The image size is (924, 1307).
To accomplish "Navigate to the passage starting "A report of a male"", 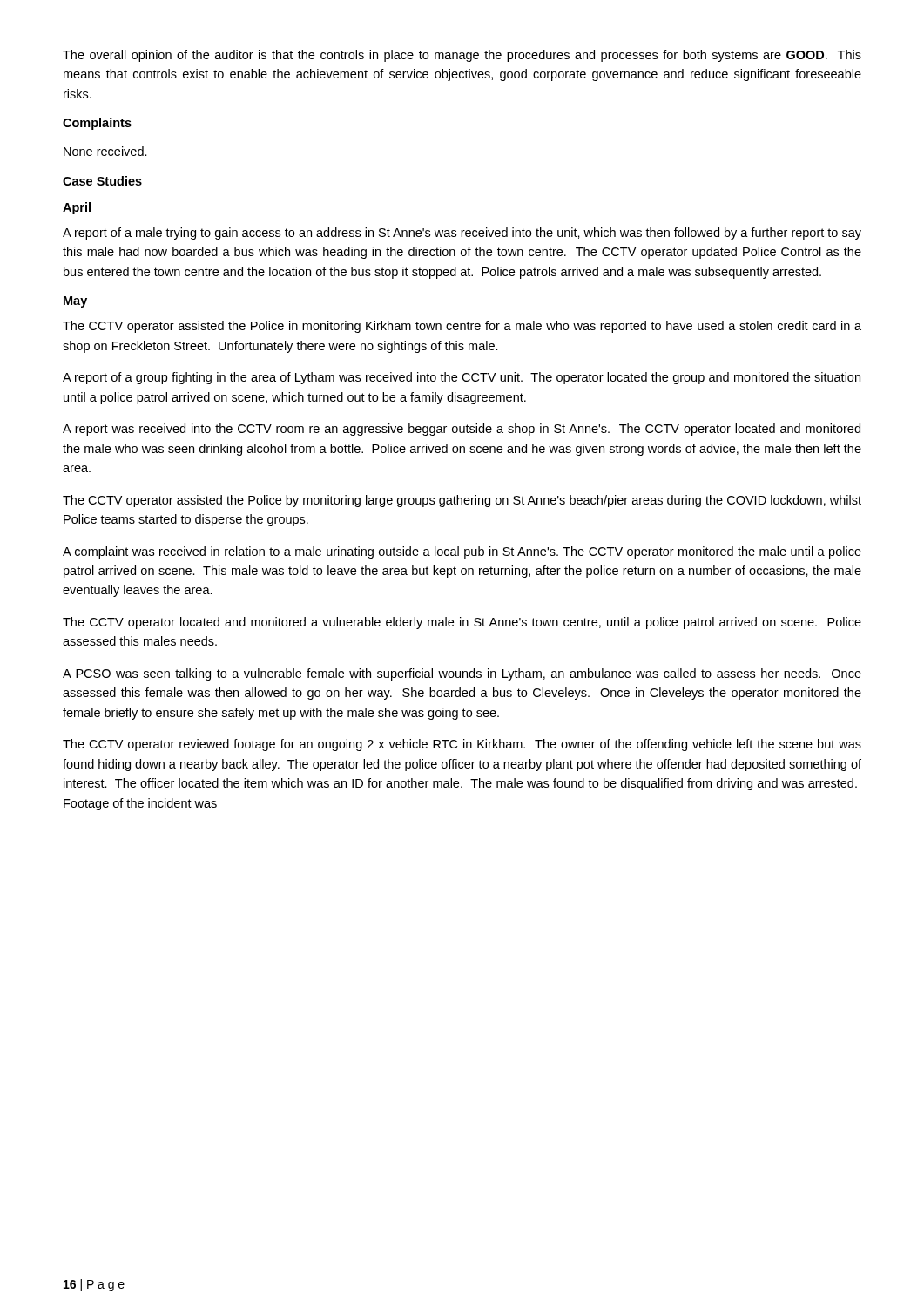I will (x=462, y=252).
